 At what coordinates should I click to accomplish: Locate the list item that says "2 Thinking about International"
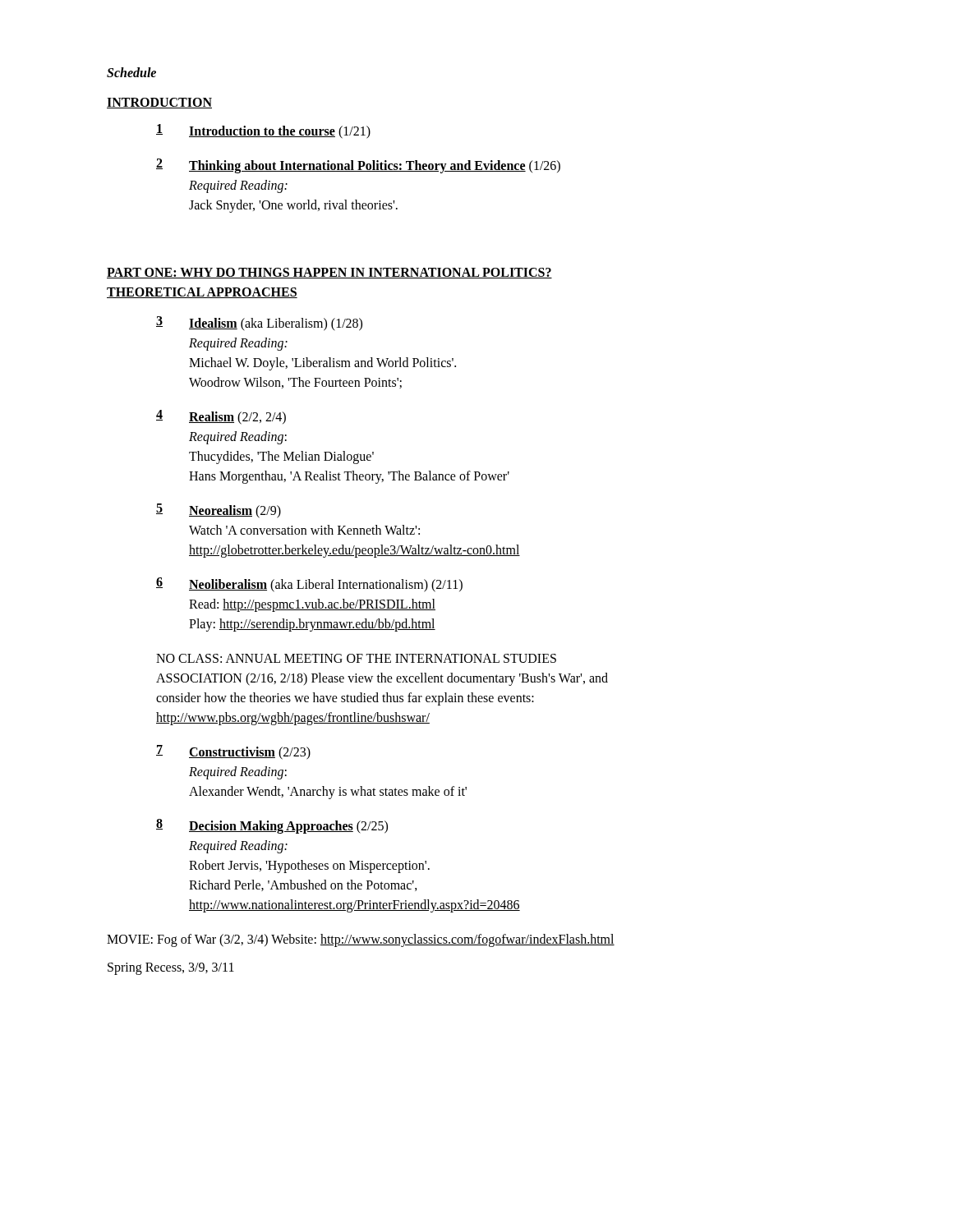[x=358, y=166]
